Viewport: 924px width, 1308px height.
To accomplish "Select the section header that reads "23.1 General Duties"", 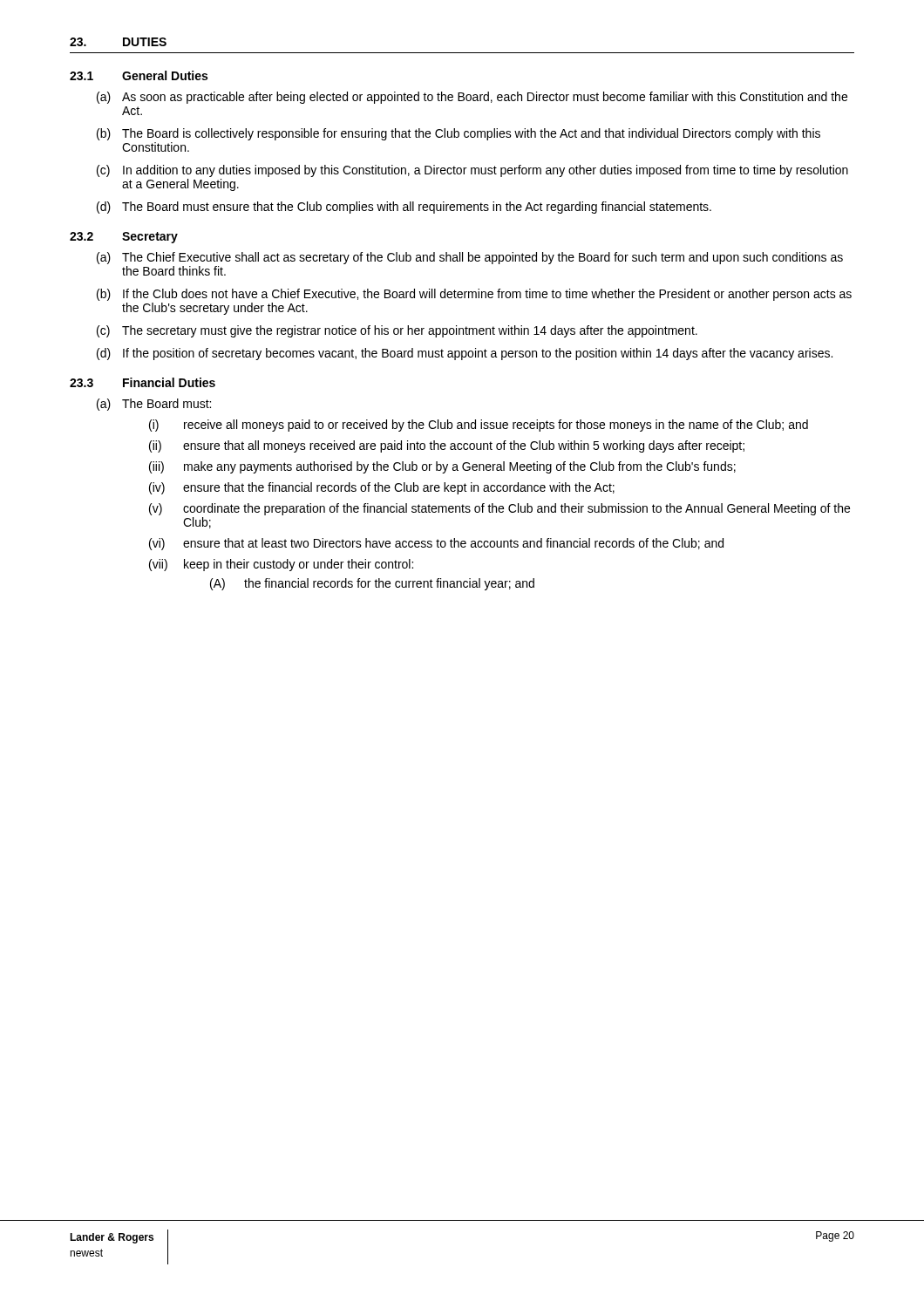I will click(139, 76).
